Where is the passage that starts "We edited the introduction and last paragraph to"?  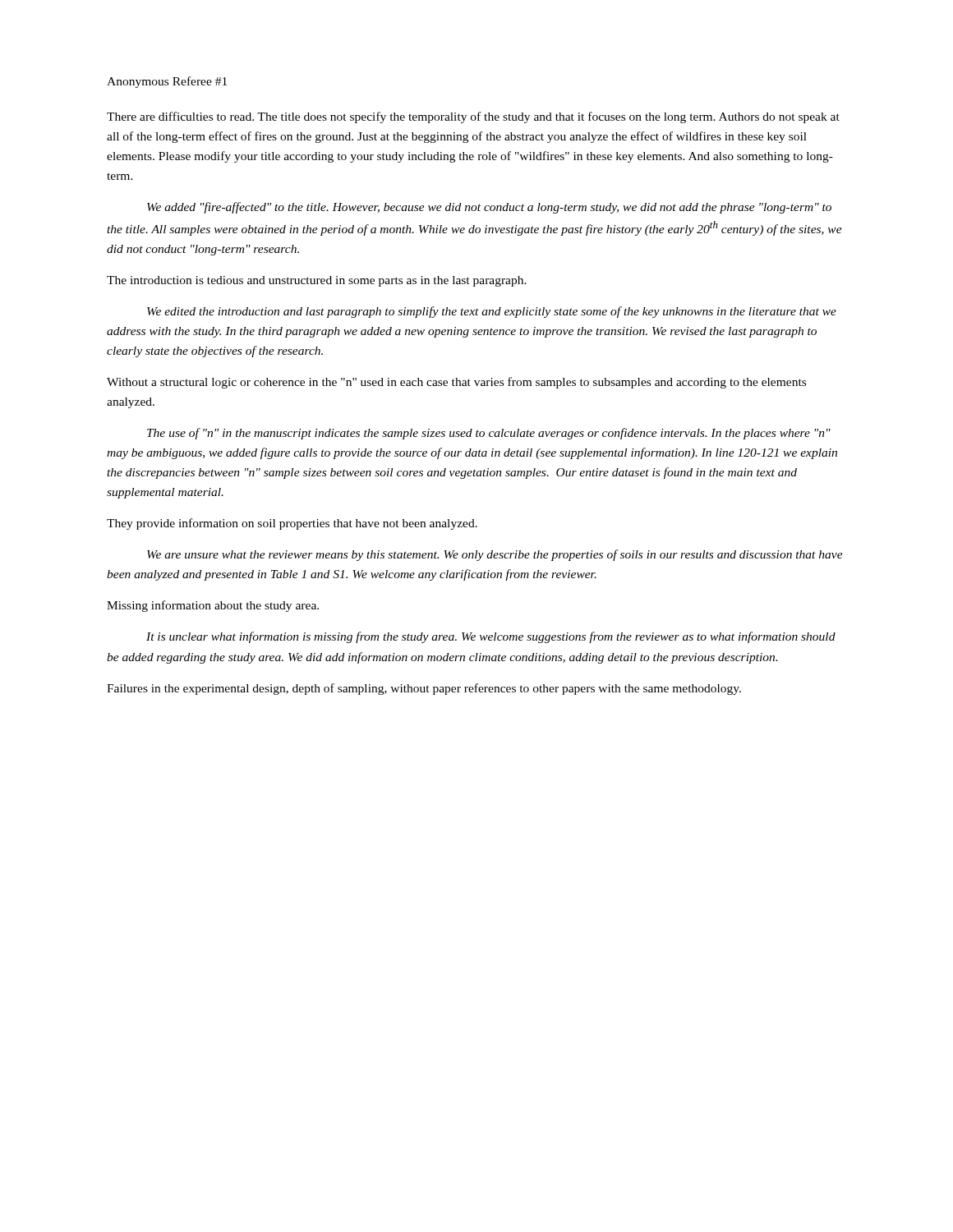pyautogui.click(x=472, y=331)
